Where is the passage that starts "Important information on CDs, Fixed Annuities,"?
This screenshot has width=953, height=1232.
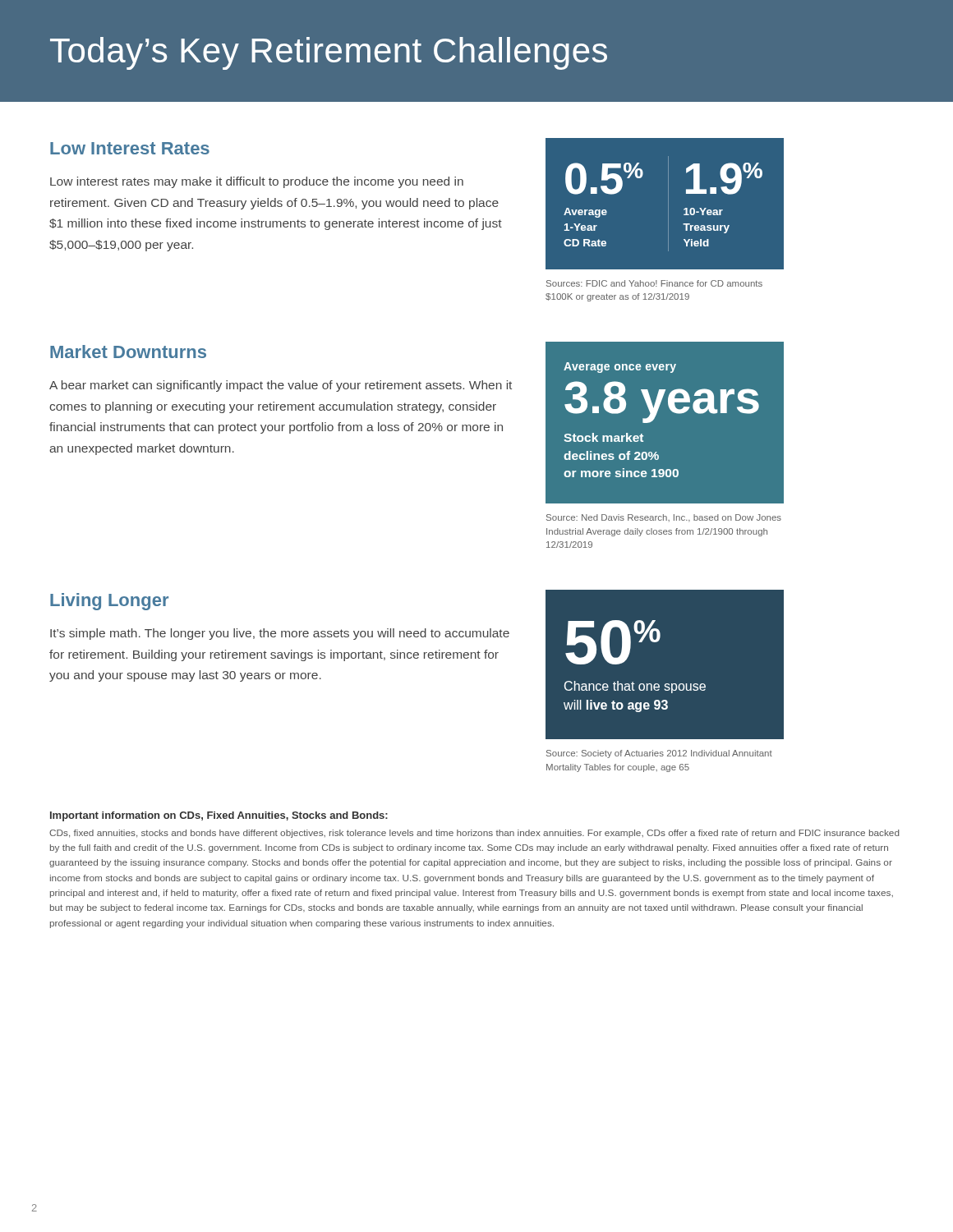point(476,870)
